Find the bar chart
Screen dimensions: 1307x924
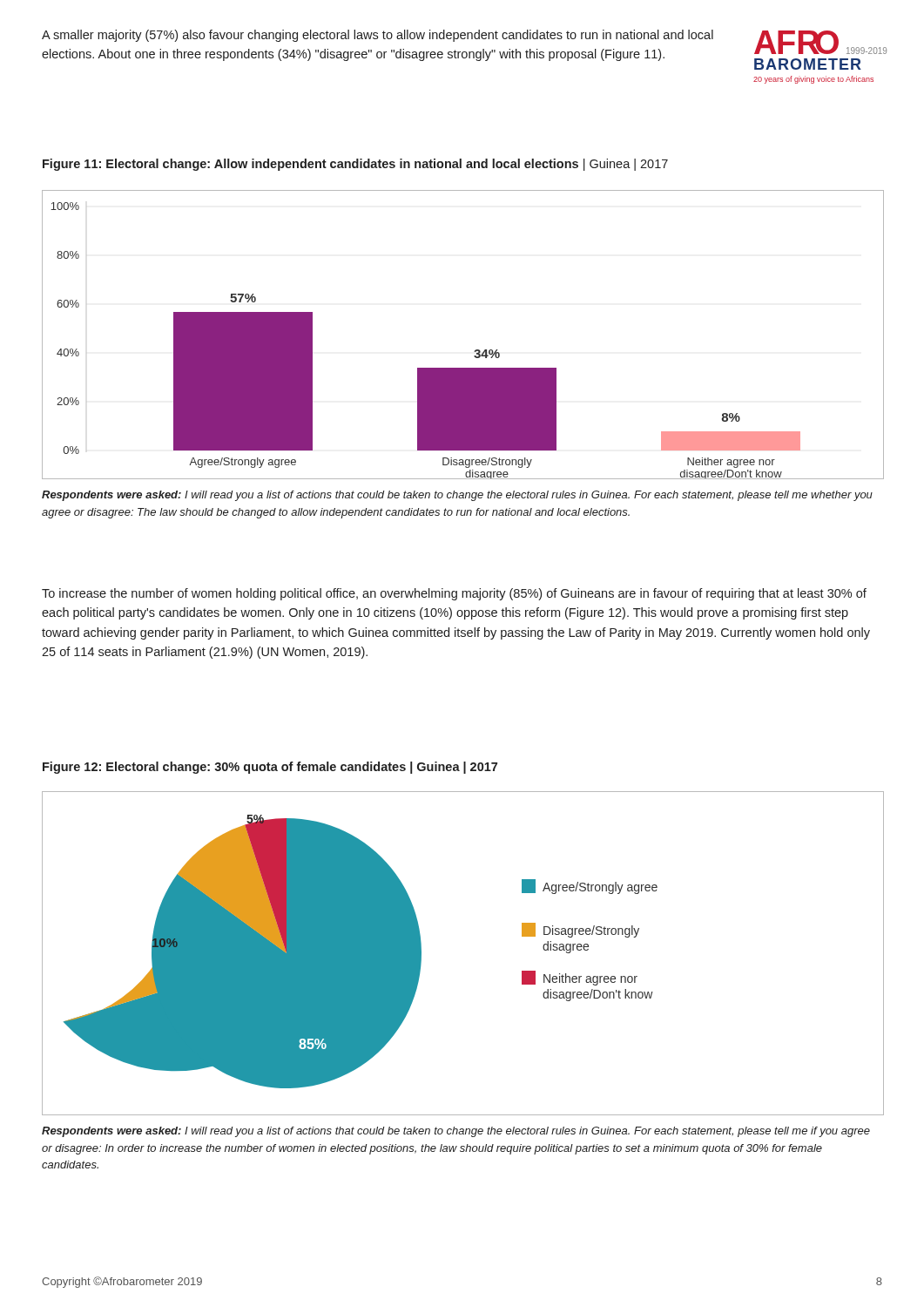[x=462, y=334]
